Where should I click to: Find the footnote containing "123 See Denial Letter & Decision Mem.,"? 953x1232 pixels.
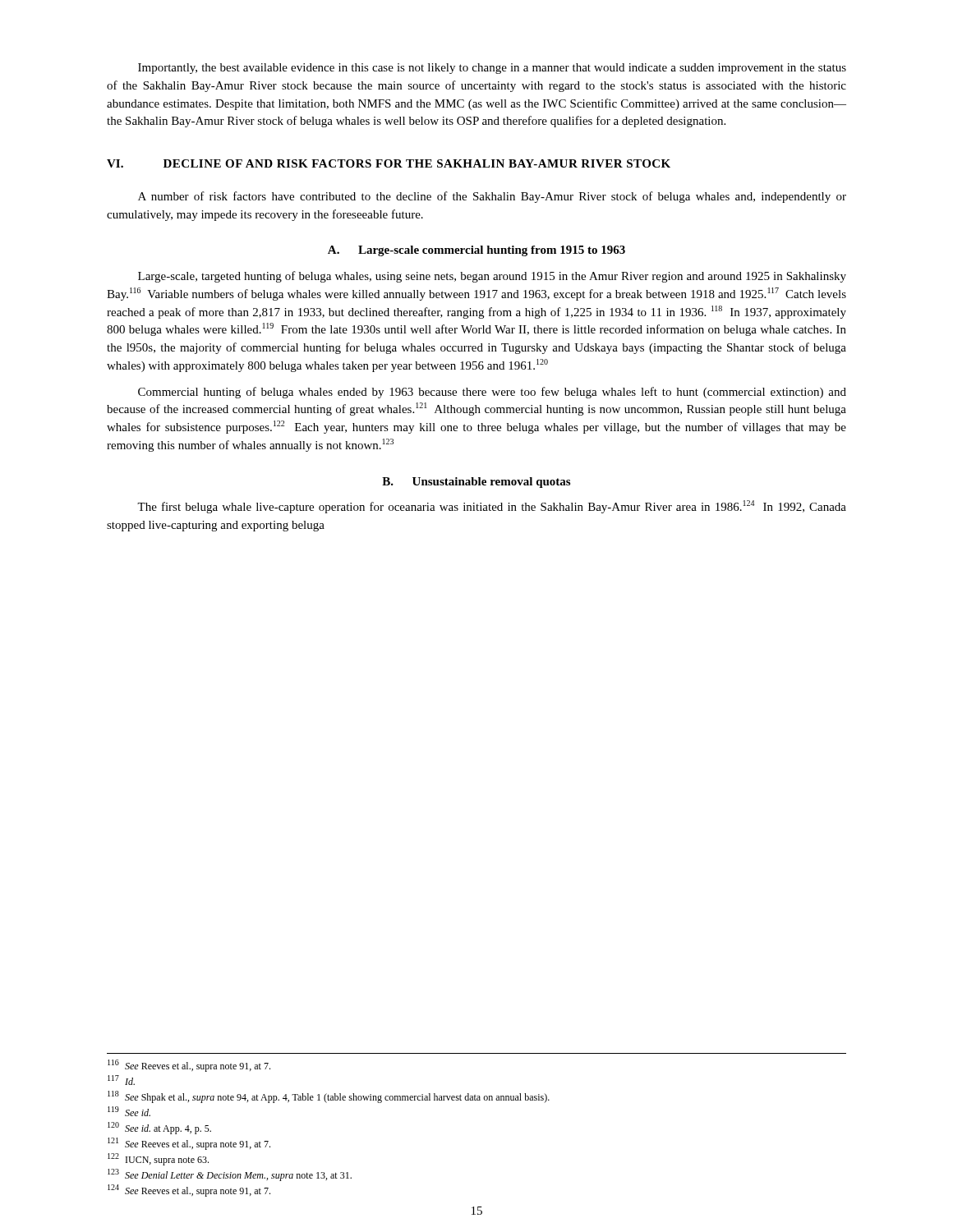click(230, 1175)
